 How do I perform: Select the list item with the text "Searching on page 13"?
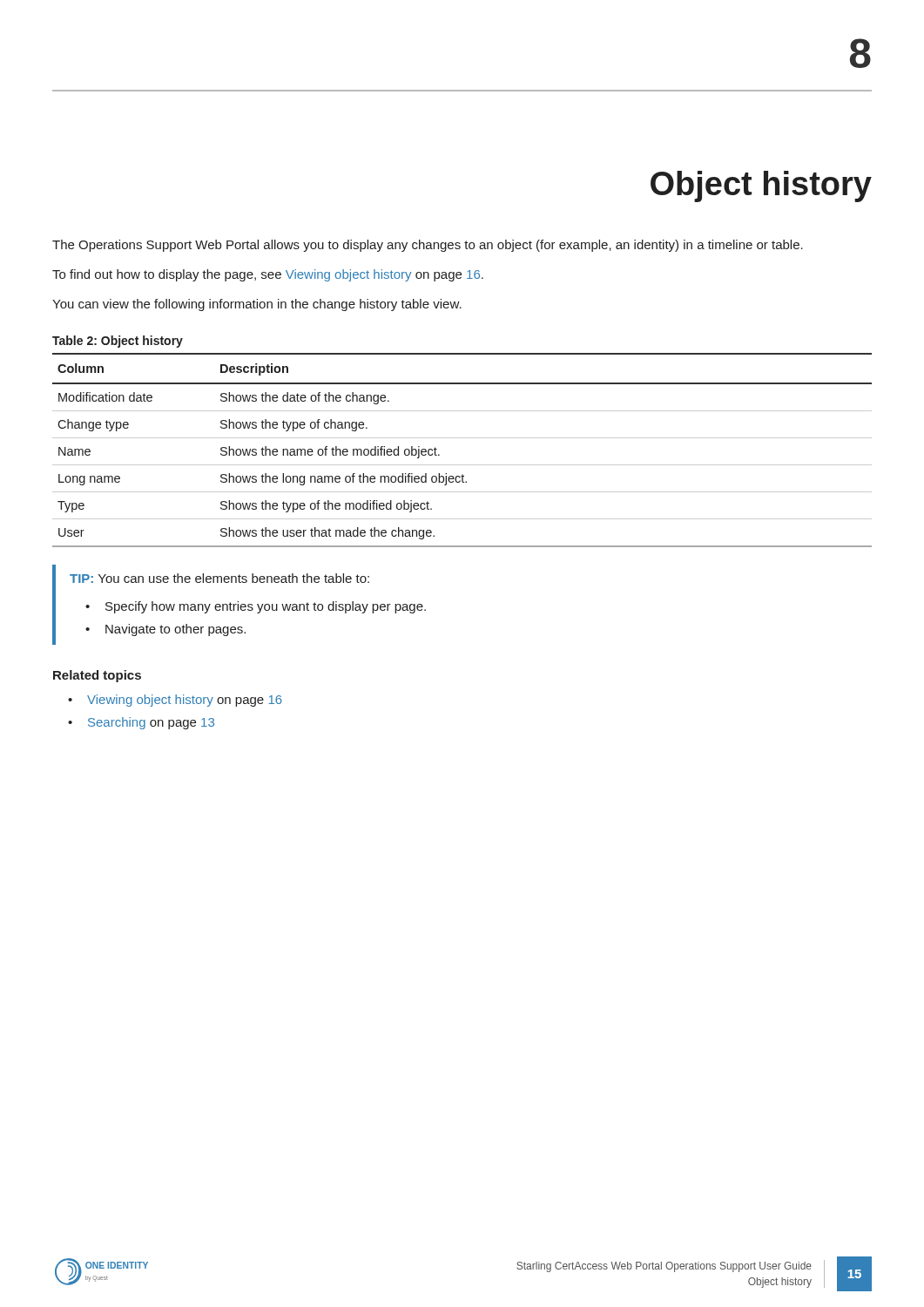[151, 722]
